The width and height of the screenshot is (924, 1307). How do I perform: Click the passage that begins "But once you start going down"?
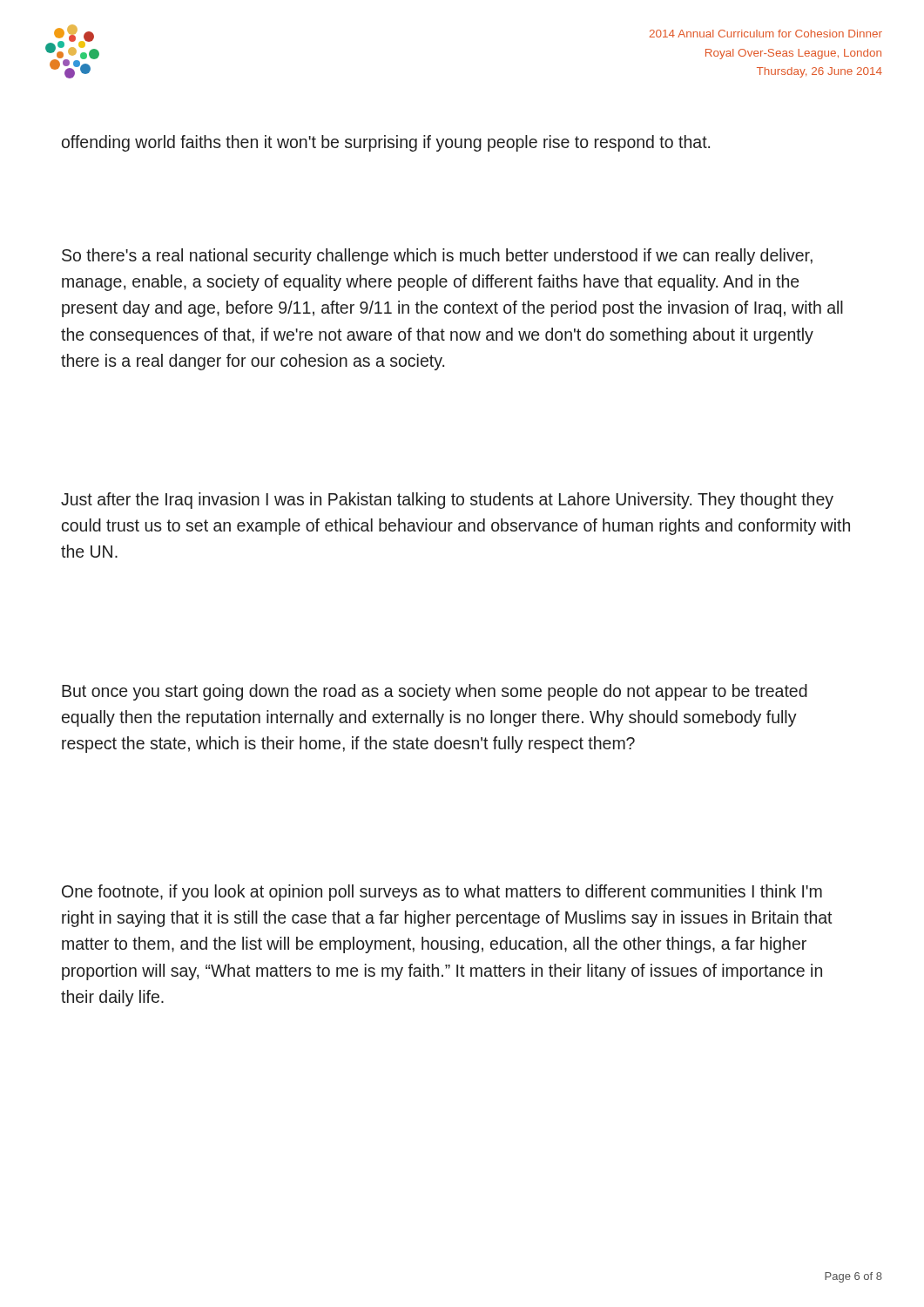[x=434, y=717]
